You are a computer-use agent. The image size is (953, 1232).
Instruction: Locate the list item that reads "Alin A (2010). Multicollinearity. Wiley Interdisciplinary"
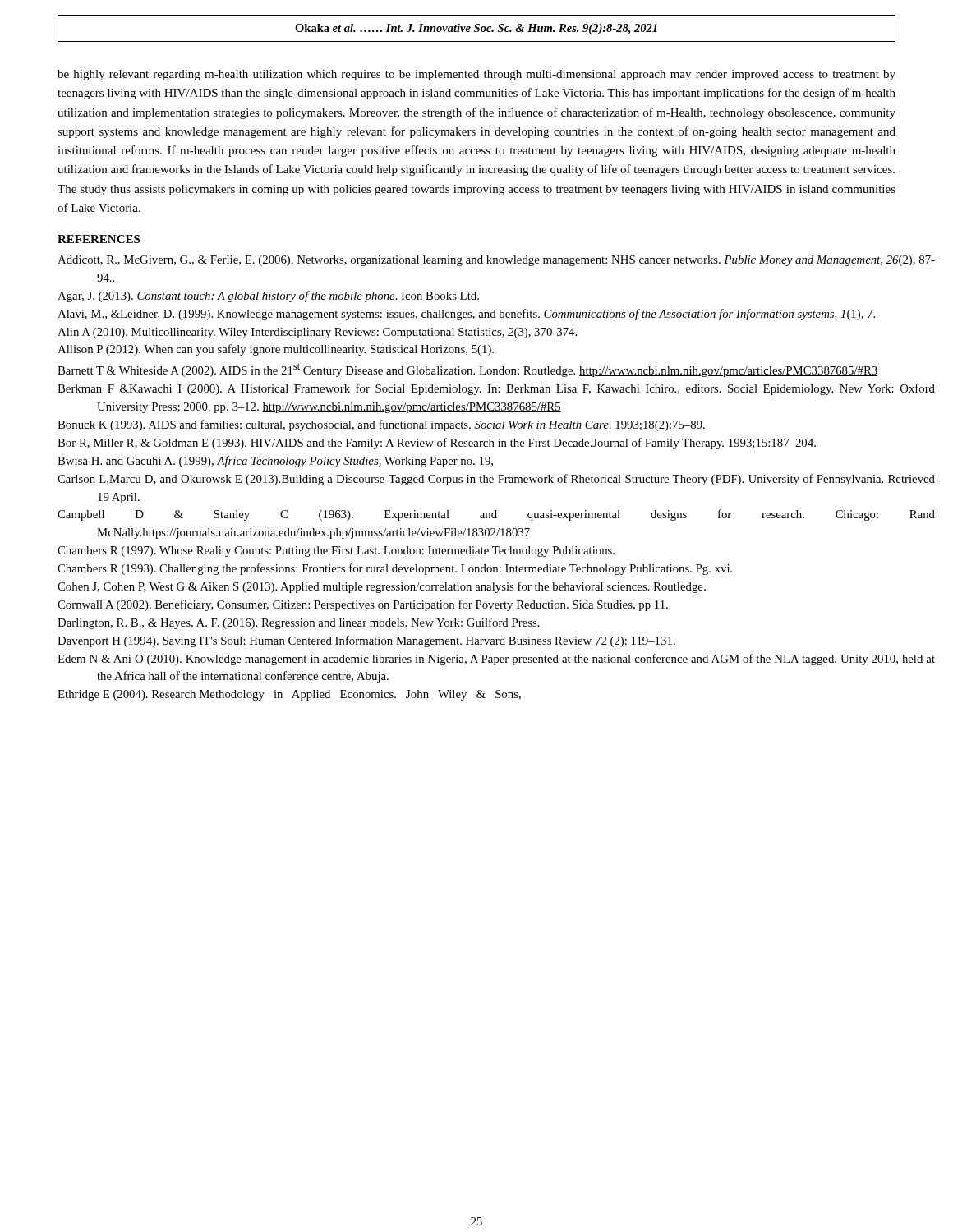(x=318, y=331)
